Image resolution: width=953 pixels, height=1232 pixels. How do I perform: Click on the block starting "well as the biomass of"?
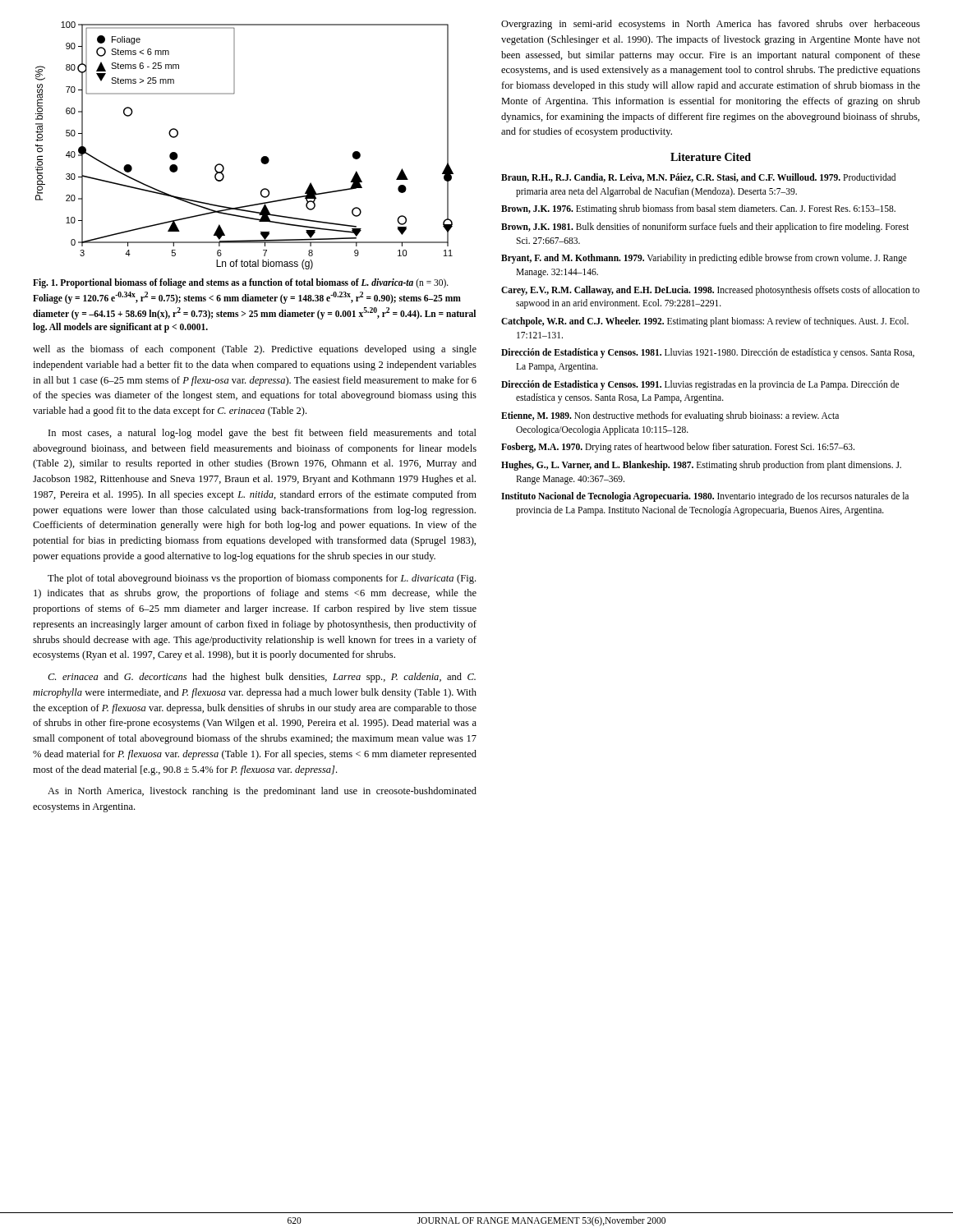coord(255,578)
